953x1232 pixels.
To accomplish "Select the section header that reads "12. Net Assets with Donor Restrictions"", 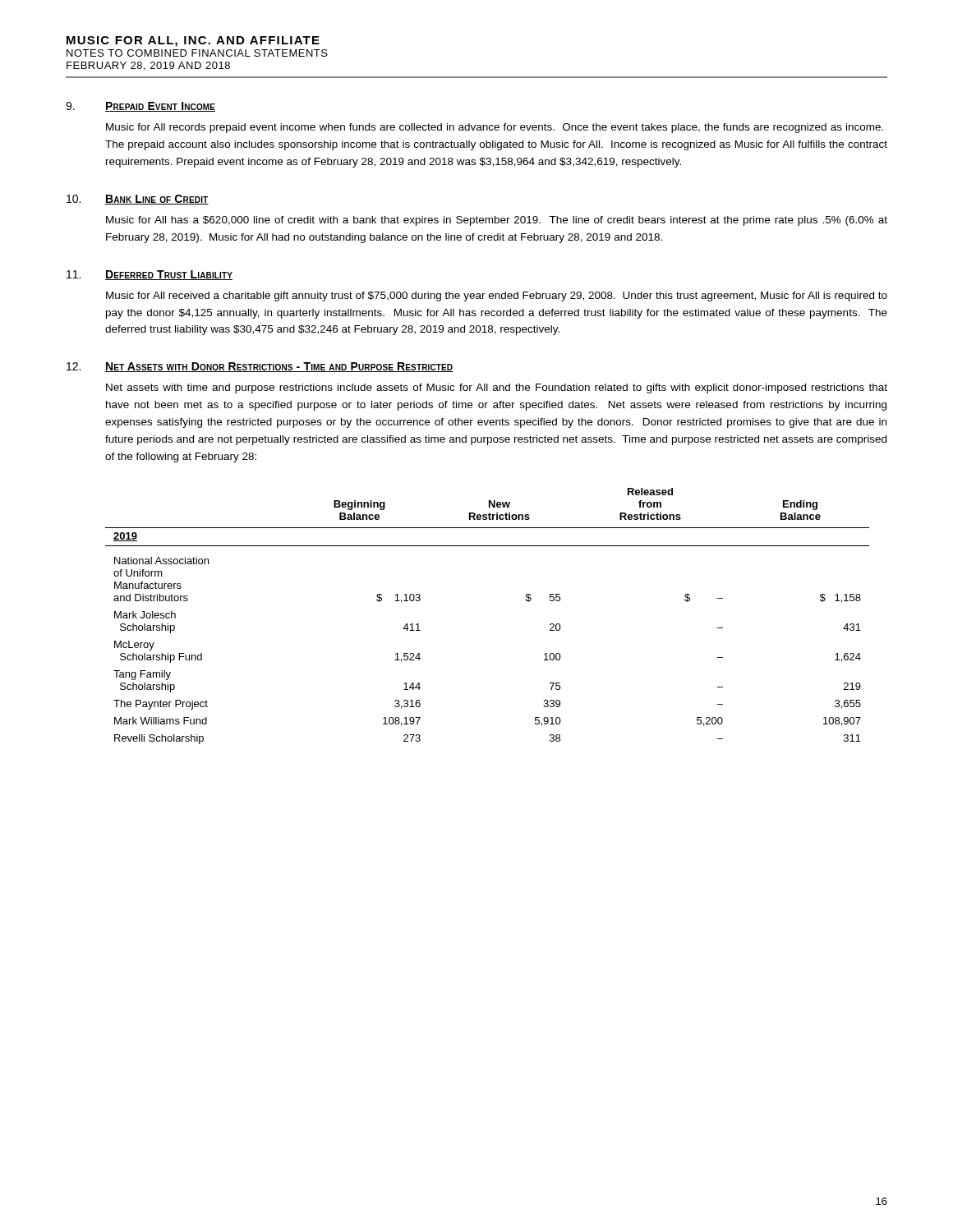I will pyautogui.click(x=259, y=367).
